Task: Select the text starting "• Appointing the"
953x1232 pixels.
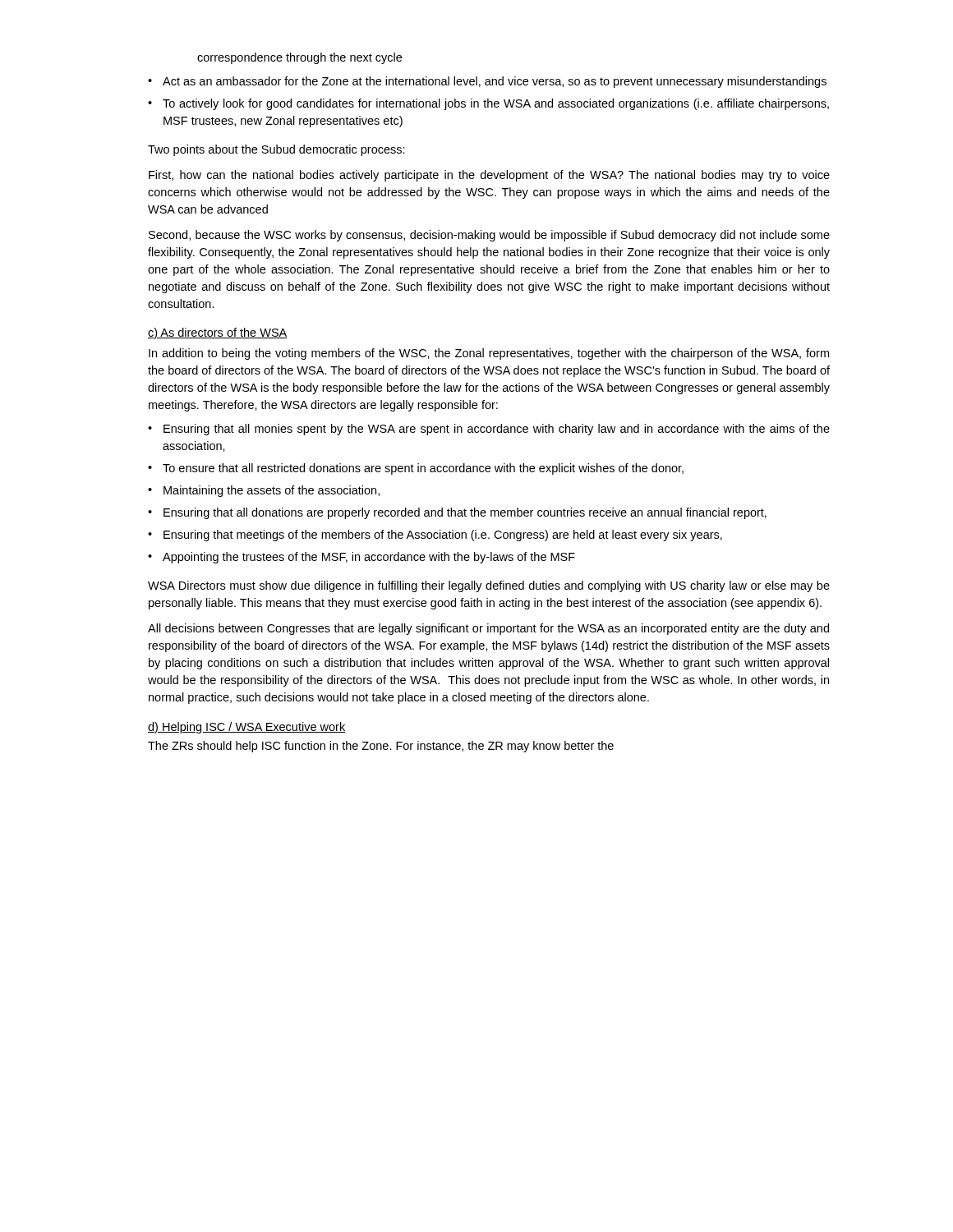Action: click(489, 558)
